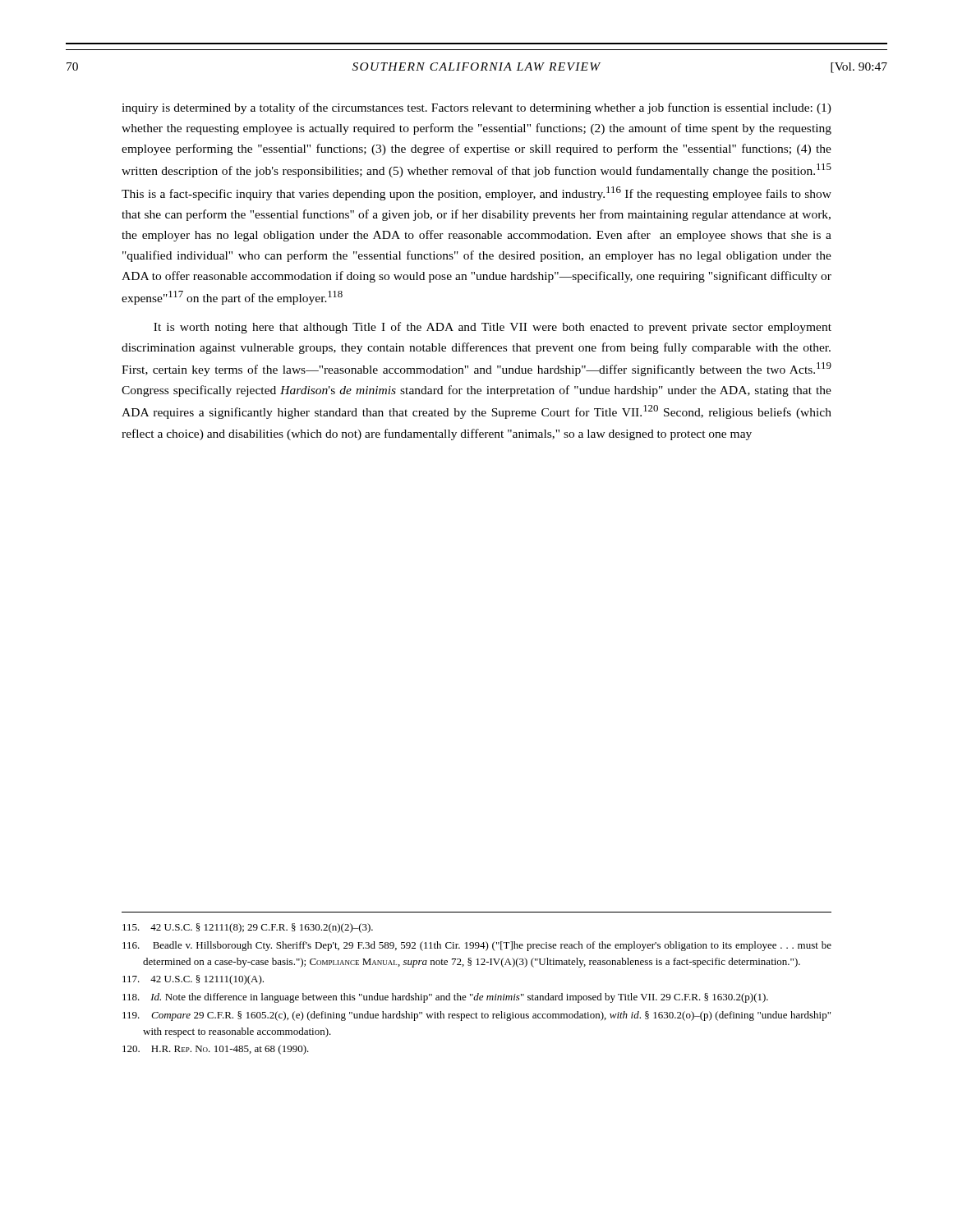Navigate to the text starting "42 U.S.C. § 12111(10)(A)."
This screenshot has width=953, height=1232.
coord(193,979)
